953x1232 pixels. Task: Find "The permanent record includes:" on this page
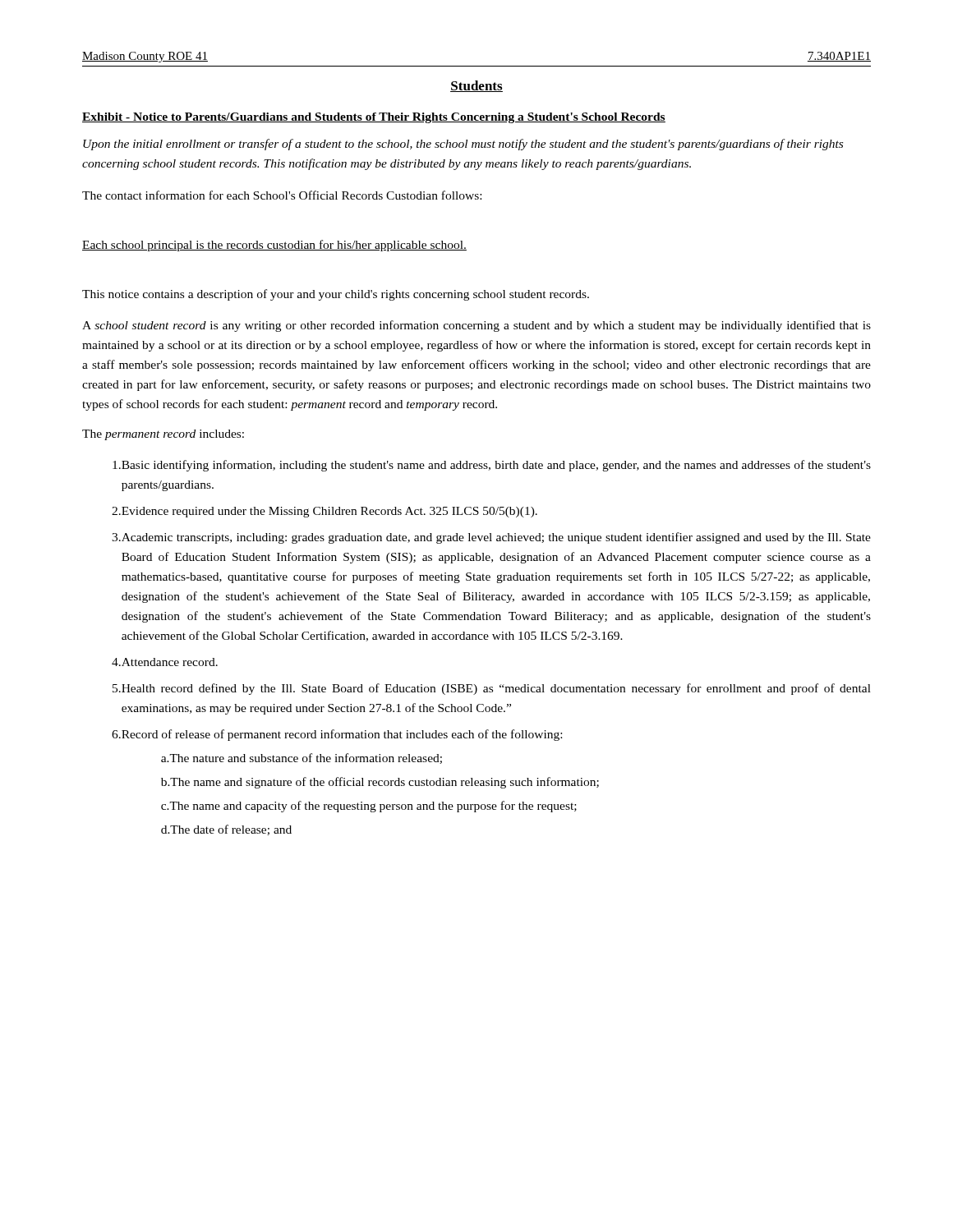pos(164,433)
